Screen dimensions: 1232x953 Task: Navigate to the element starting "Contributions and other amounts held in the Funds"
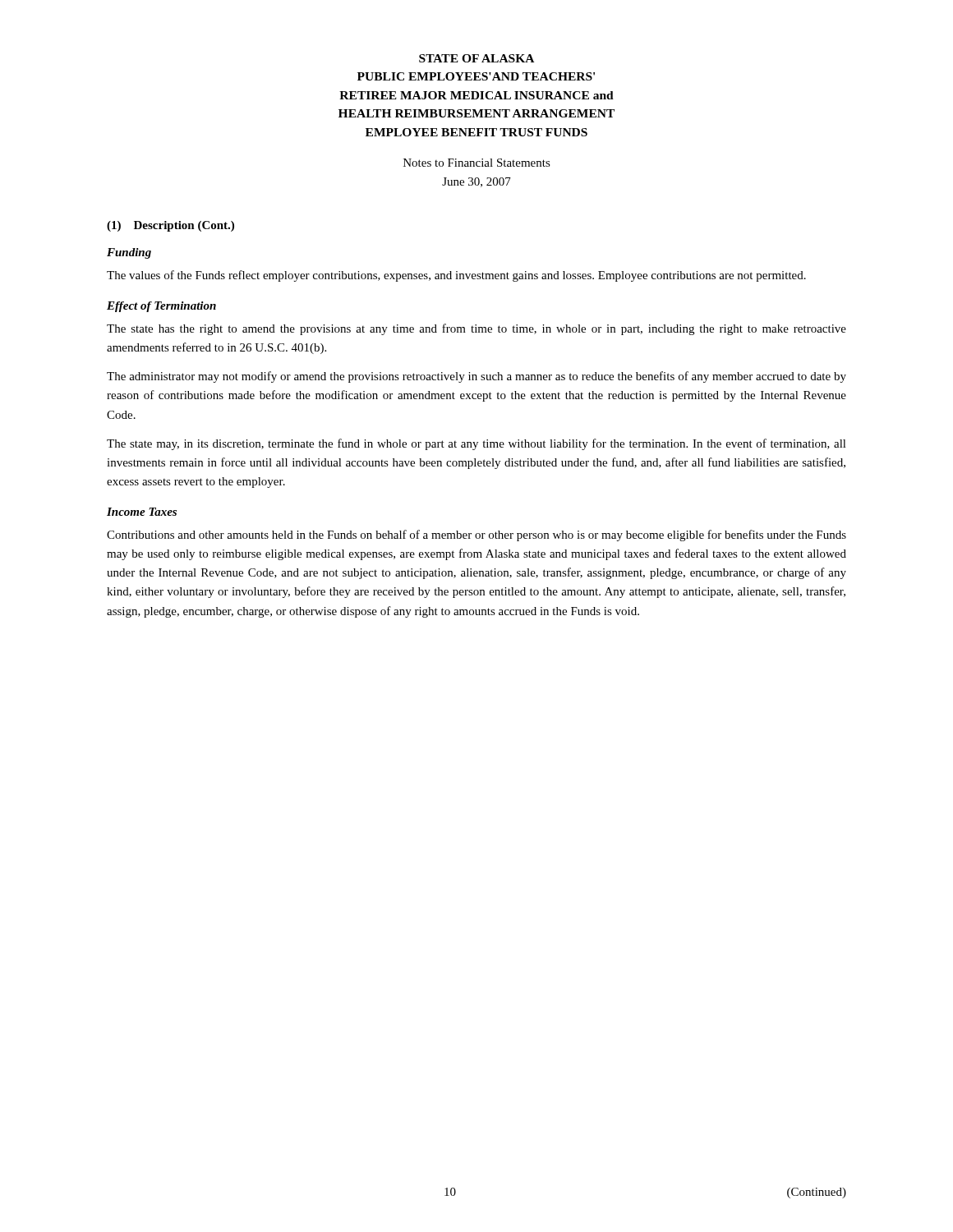click(476, 573)
